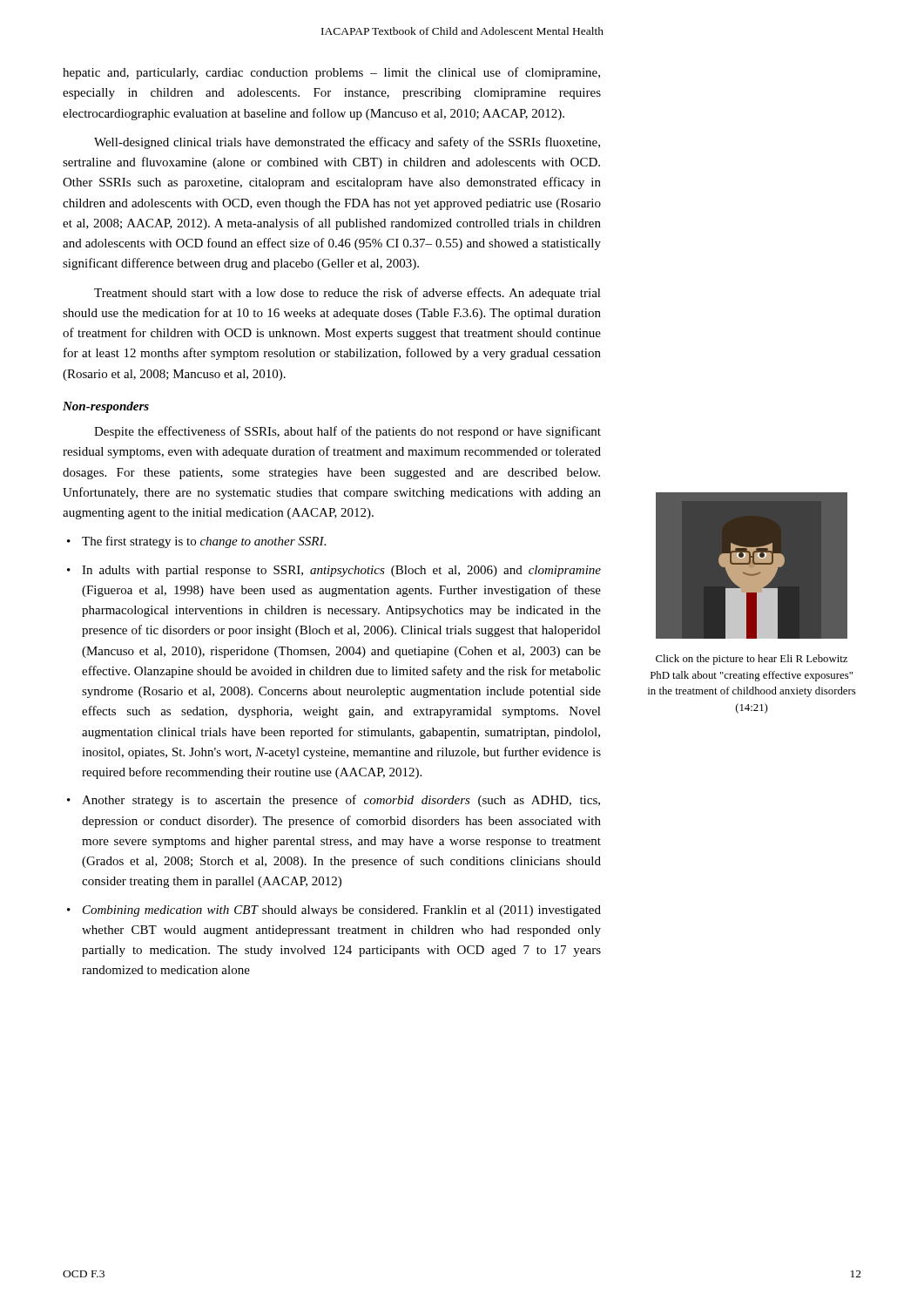Image resolution: width=924 pixels, height=1307 pixels.
Task: Find the text block containing "Despite the effectiveness of SSRIs, about"
Action: point(332,472)
